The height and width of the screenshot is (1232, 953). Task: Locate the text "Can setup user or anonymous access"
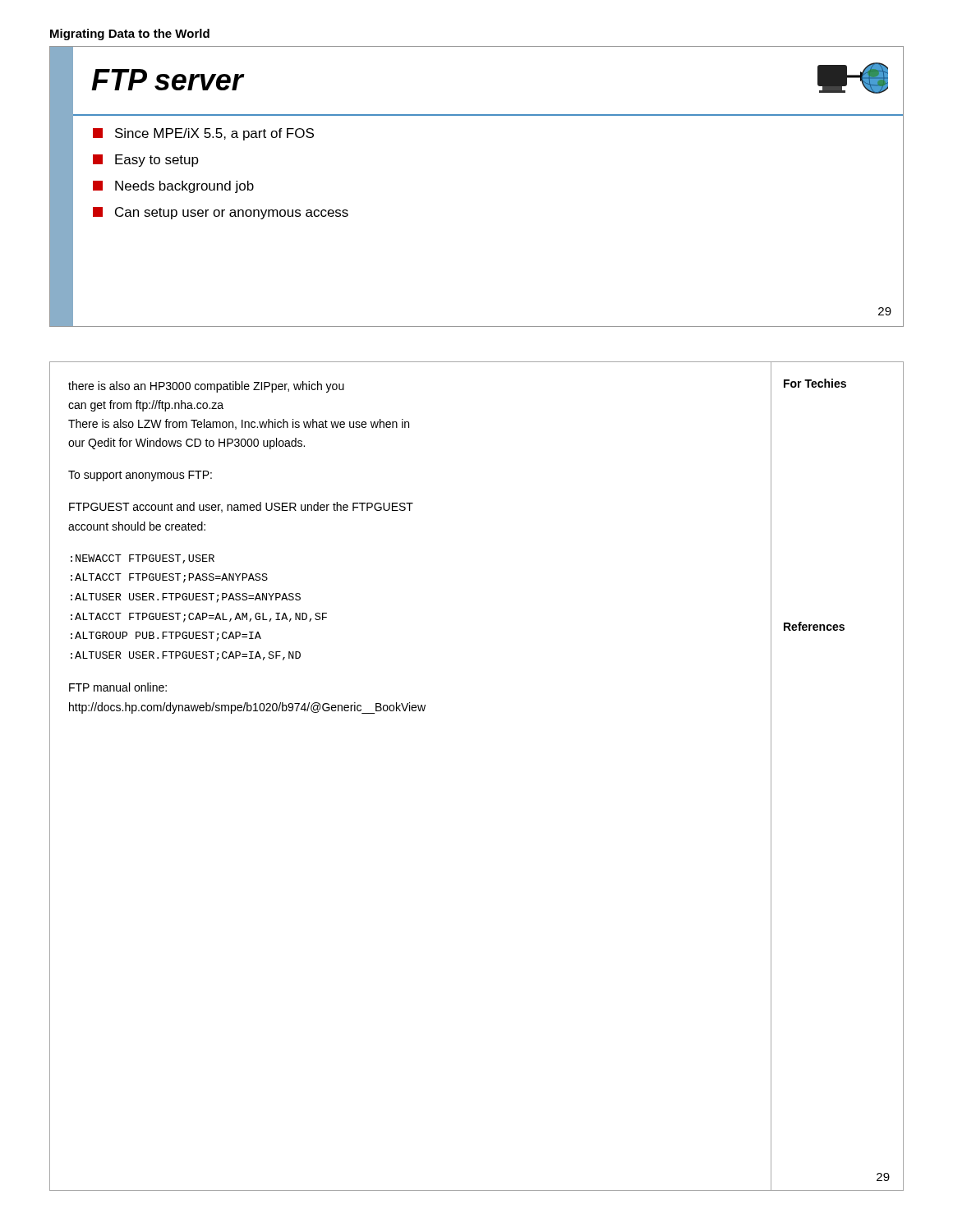coord(221,212)
